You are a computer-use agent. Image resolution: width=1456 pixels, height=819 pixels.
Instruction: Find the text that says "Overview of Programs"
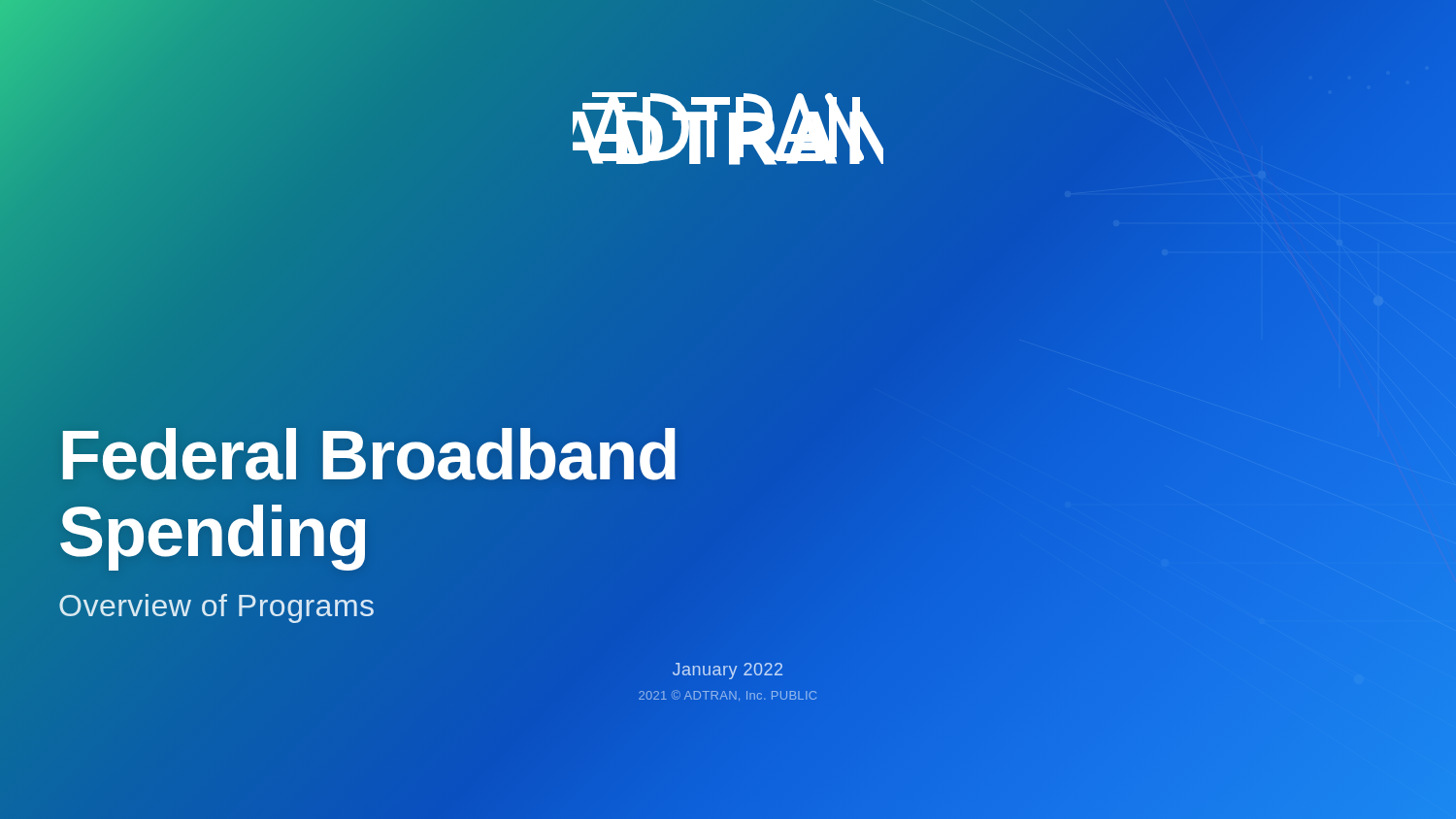pyautogui.click(x=216, y=608)
